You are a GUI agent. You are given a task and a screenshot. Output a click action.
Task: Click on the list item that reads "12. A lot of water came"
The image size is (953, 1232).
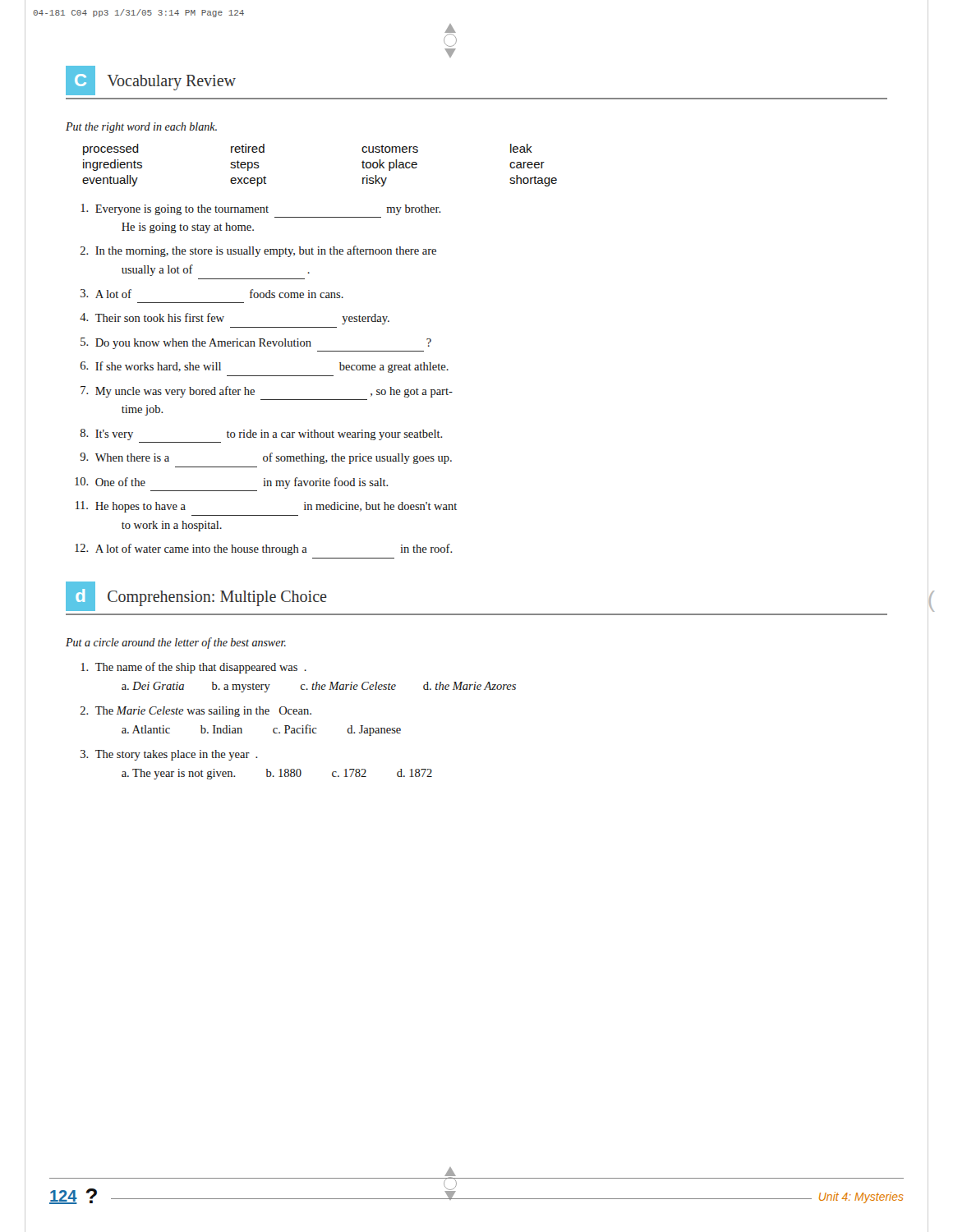tap(264, 549)
